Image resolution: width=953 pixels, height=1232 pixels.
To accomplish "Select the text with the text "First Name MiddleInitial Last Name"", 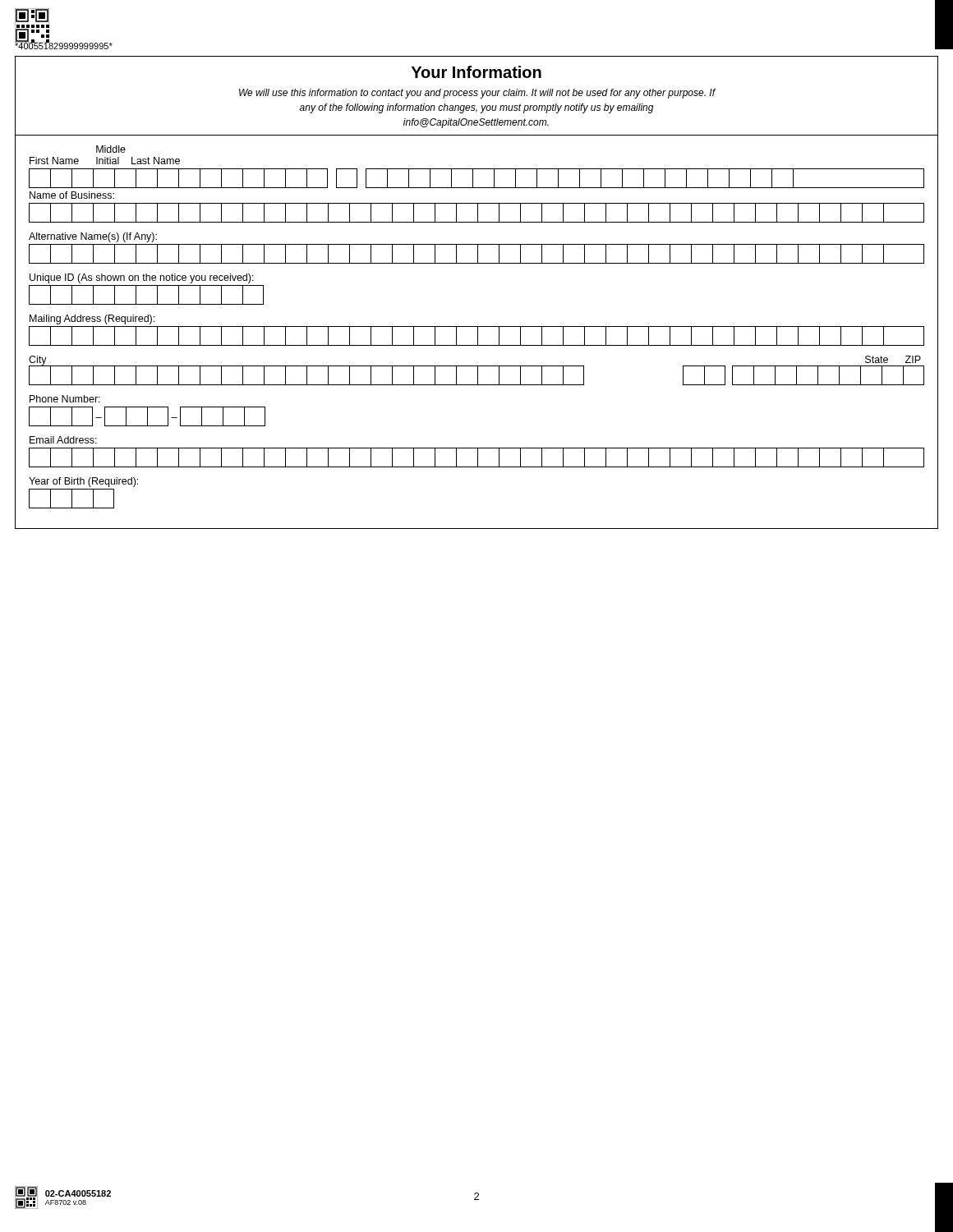I will click(x=476, y=166).
